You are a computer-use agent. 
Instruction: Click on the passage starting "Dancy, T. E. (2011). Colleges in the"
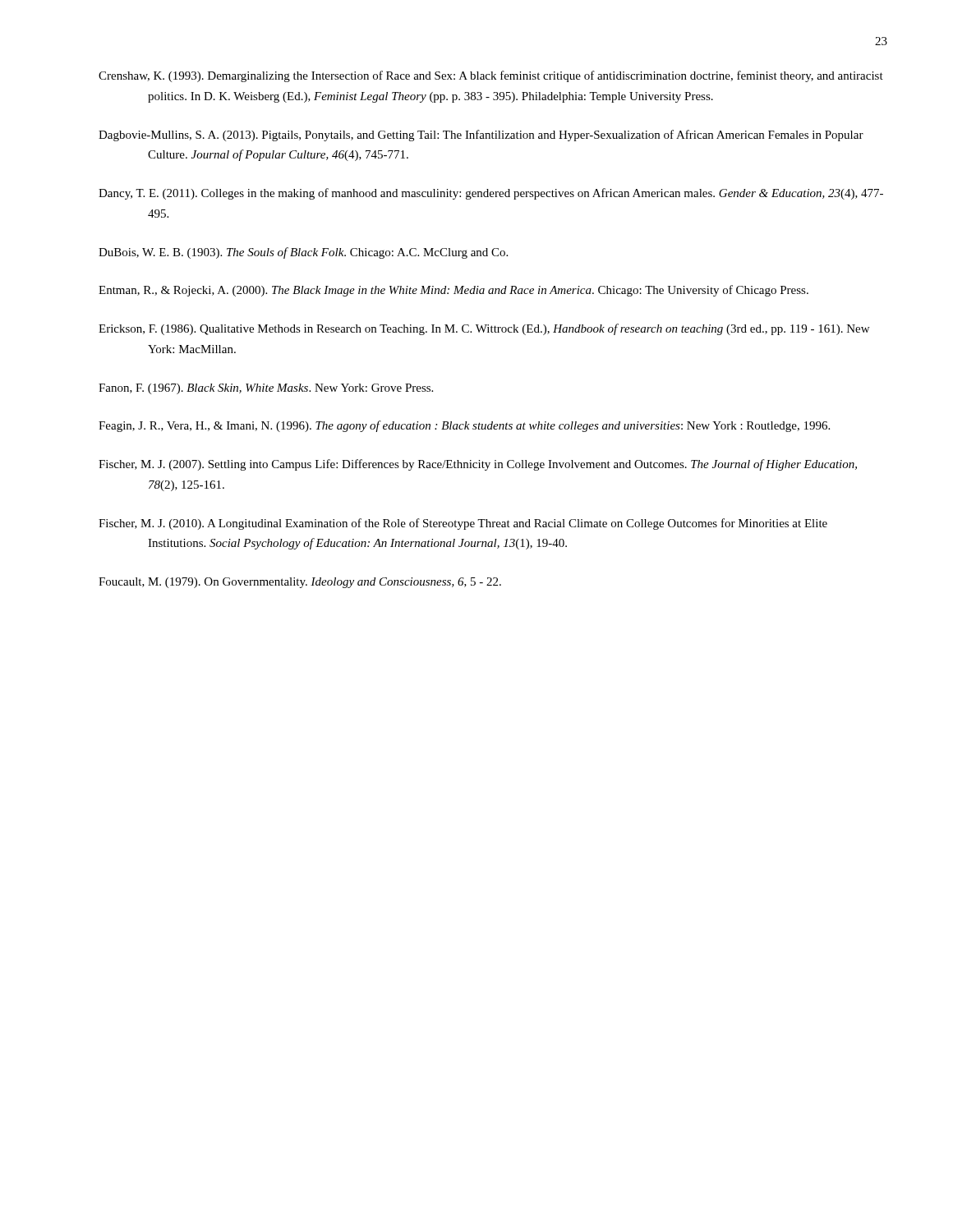491,203
